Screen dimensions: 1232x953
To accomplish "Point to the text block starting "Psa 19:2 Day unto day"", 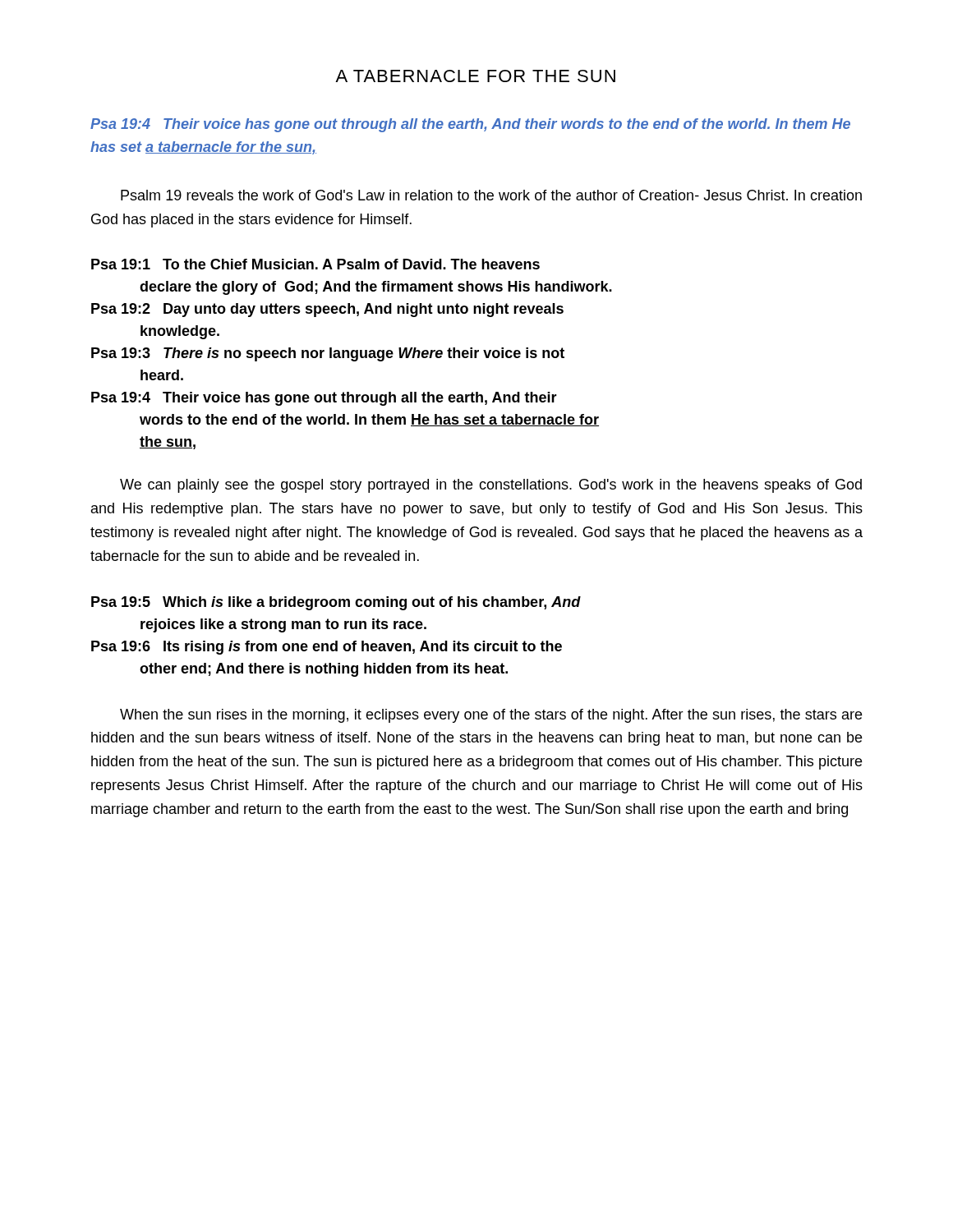I will coord(476,322).
